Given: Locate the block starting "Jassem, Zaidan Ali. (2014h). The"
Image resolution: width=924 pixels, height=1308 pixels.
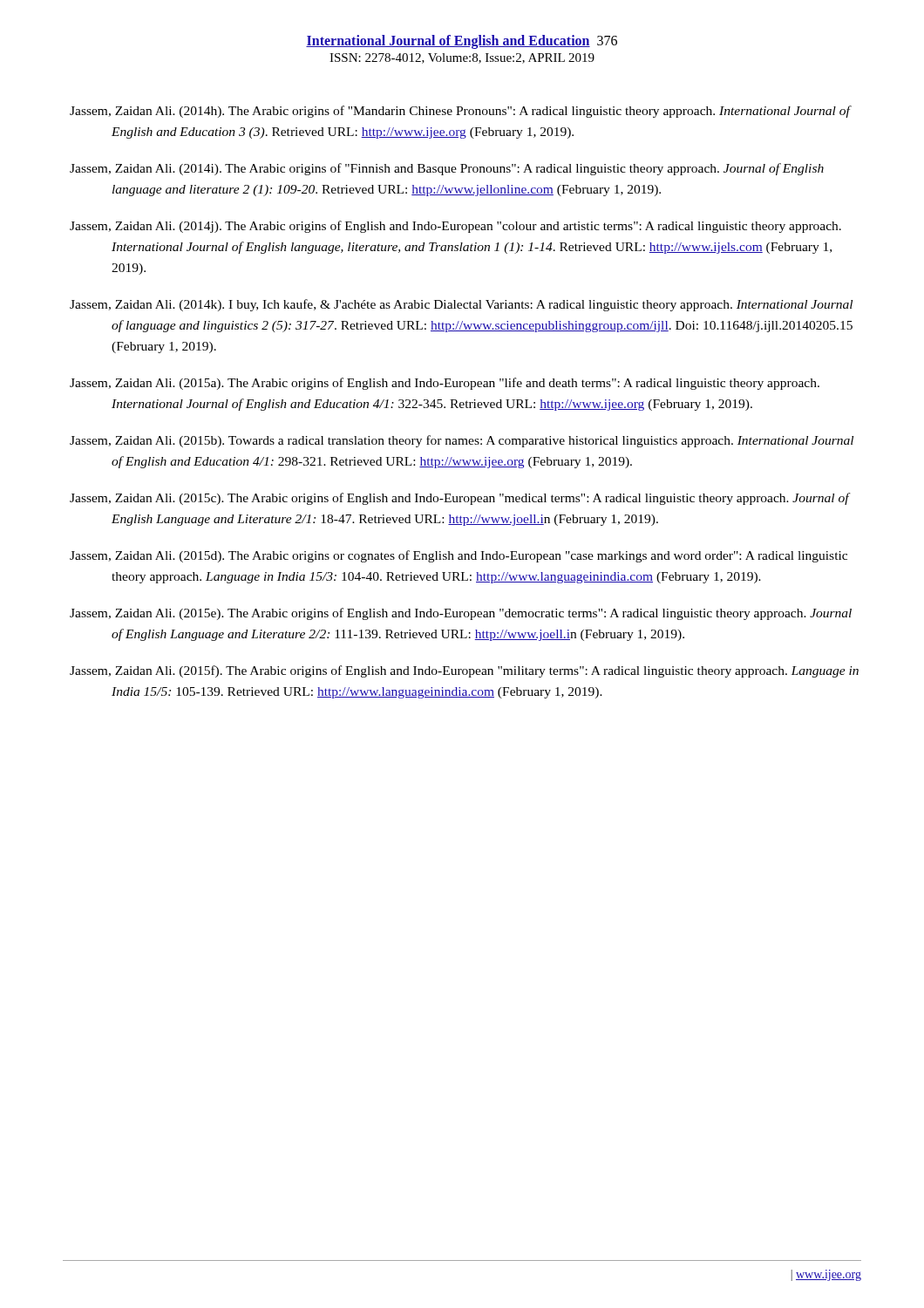Looking at the screenshot, I should tap(460, 121).
